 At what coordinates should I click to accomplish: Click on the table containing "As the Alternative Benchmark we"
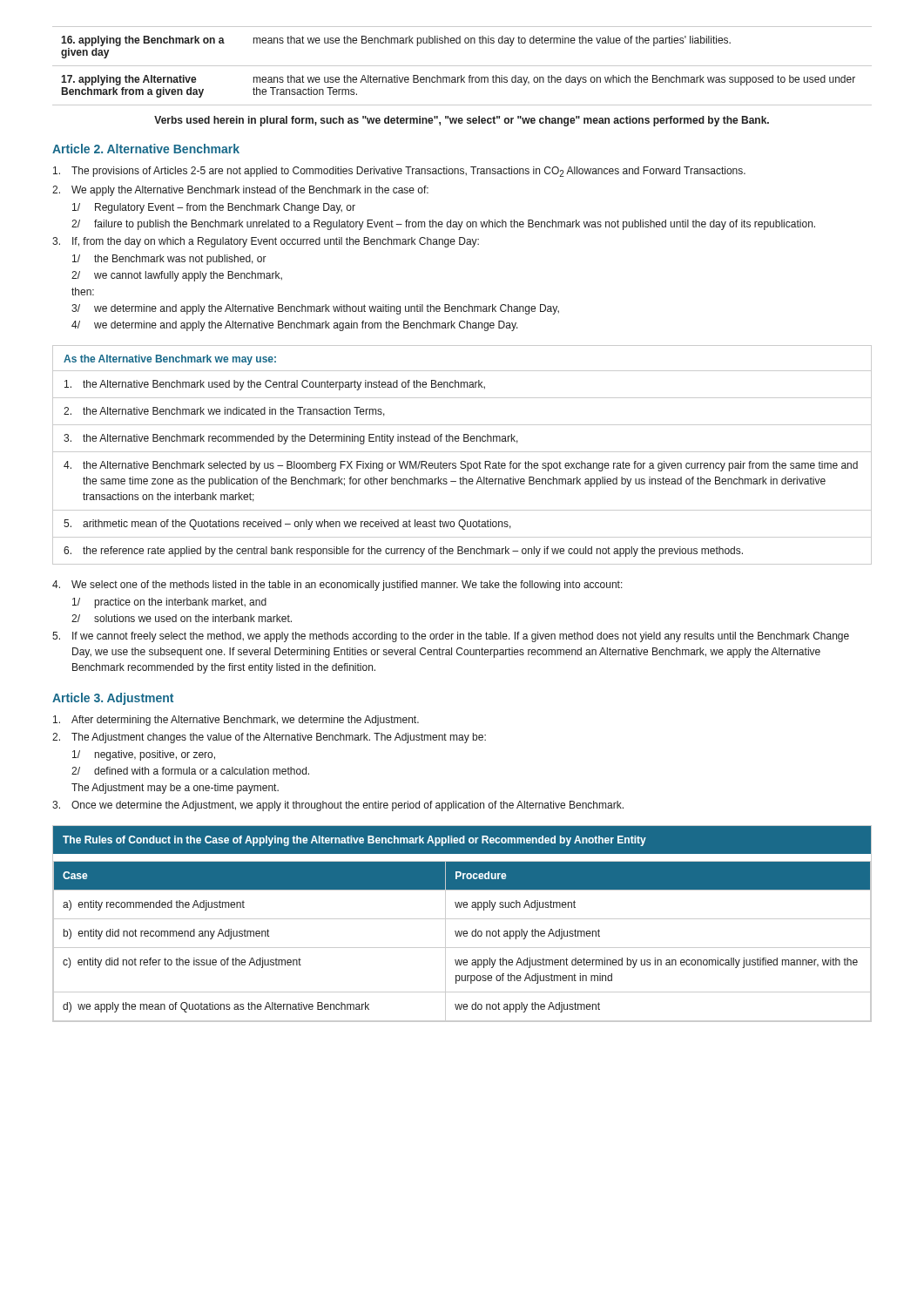click(462, 455)
